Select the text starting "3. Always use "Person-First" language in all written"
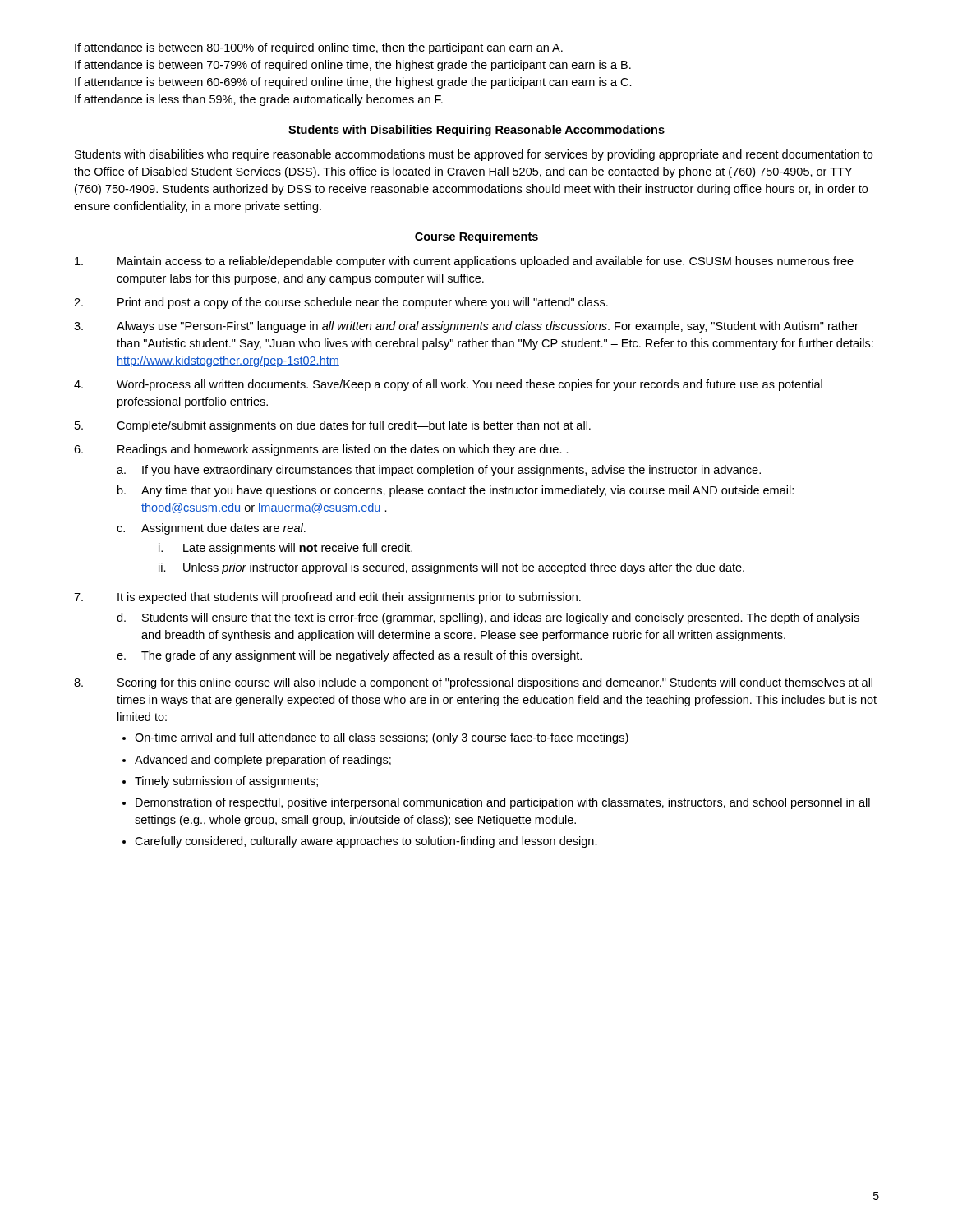The width and height of the screenshot is (953, 1232). [476, 344]
